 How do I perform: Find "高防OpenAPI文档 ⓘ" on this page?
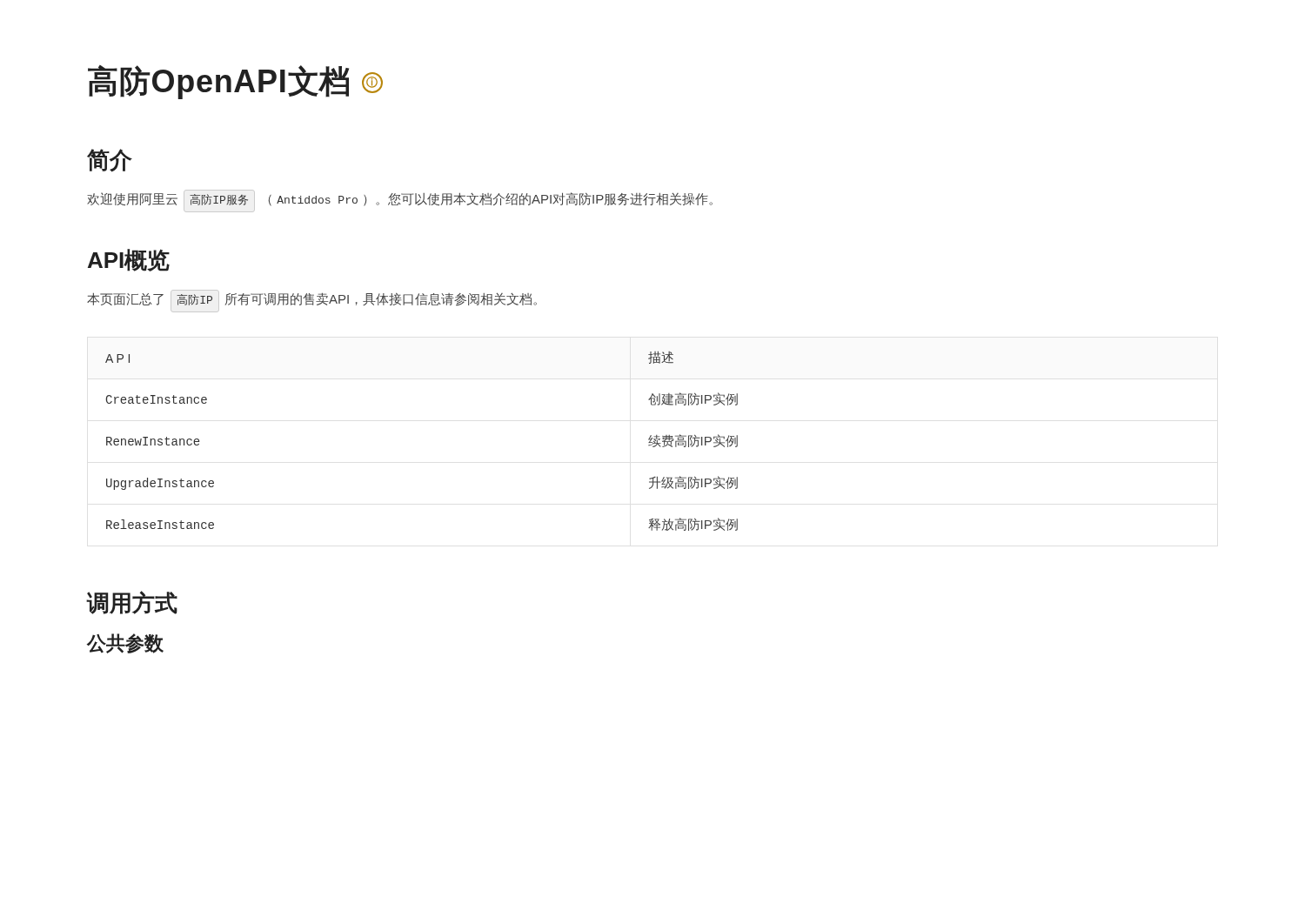[x=235, y=82]
